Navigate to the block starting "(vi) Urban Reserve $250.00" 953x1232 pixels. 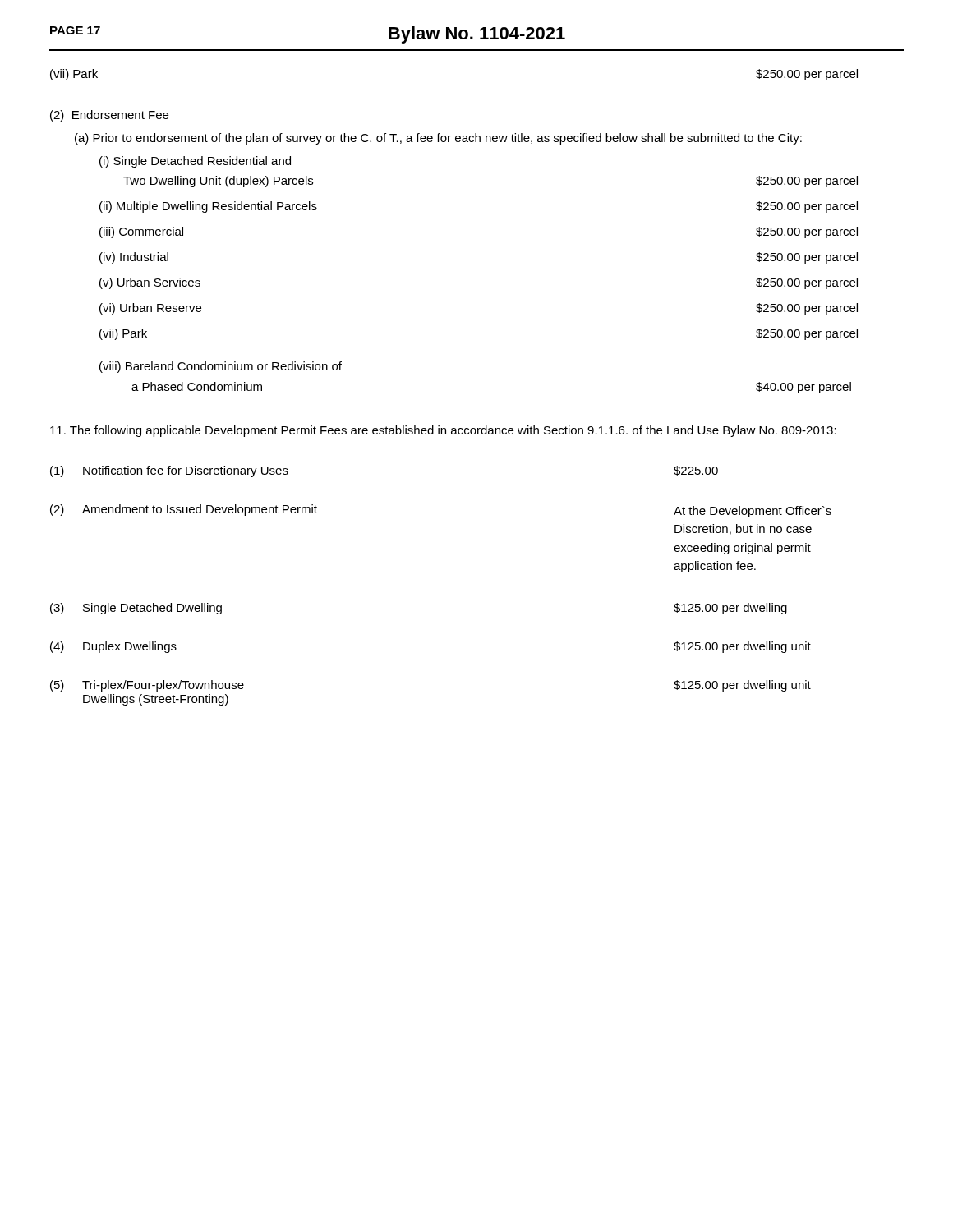pyautogui.click(x=145, y=308)
